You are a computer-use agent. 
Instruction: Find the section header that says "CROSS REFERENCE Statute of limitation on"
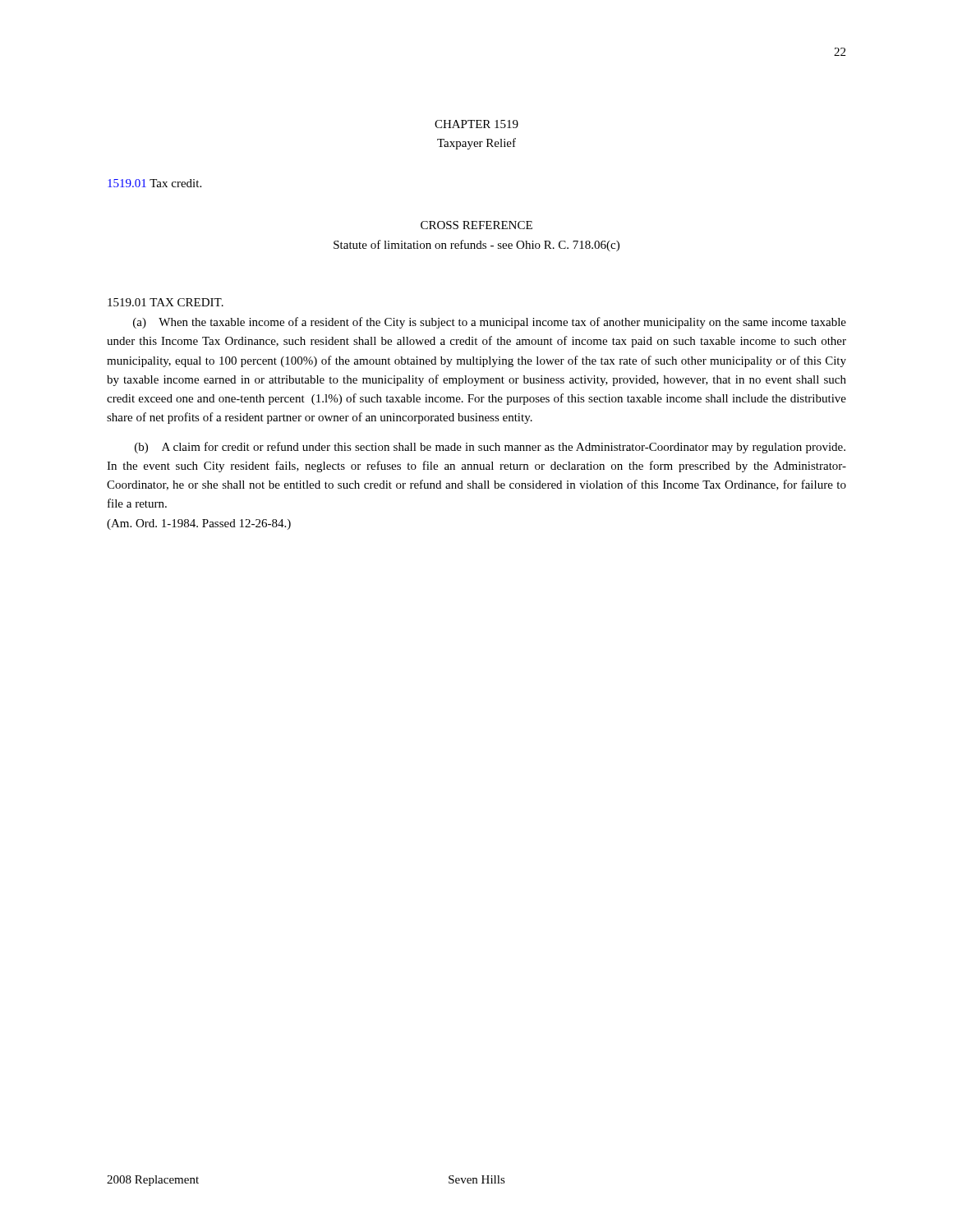[476, 235]
